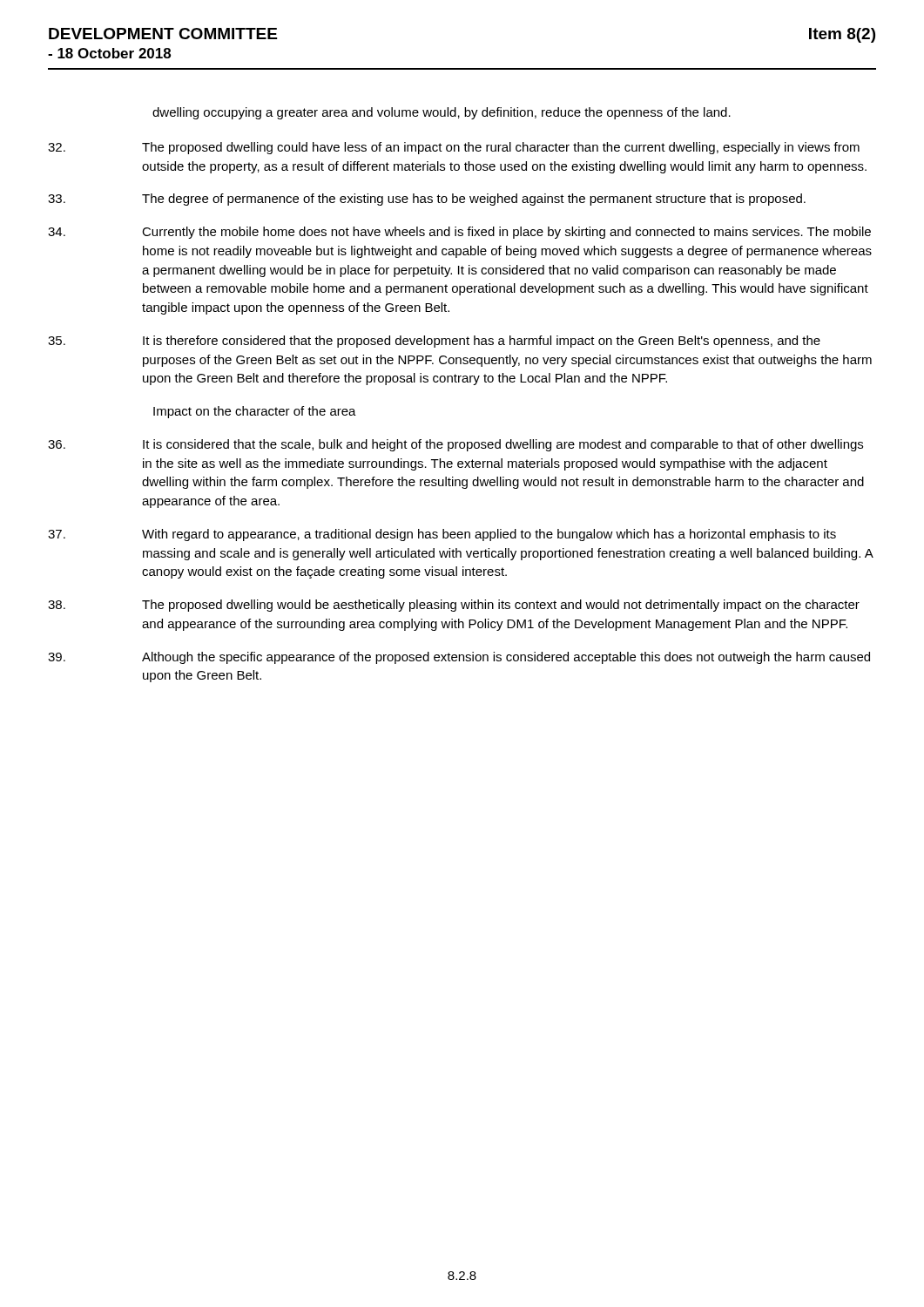Find the text block starting "Impact on the character of the area"

tap(254, 411)
